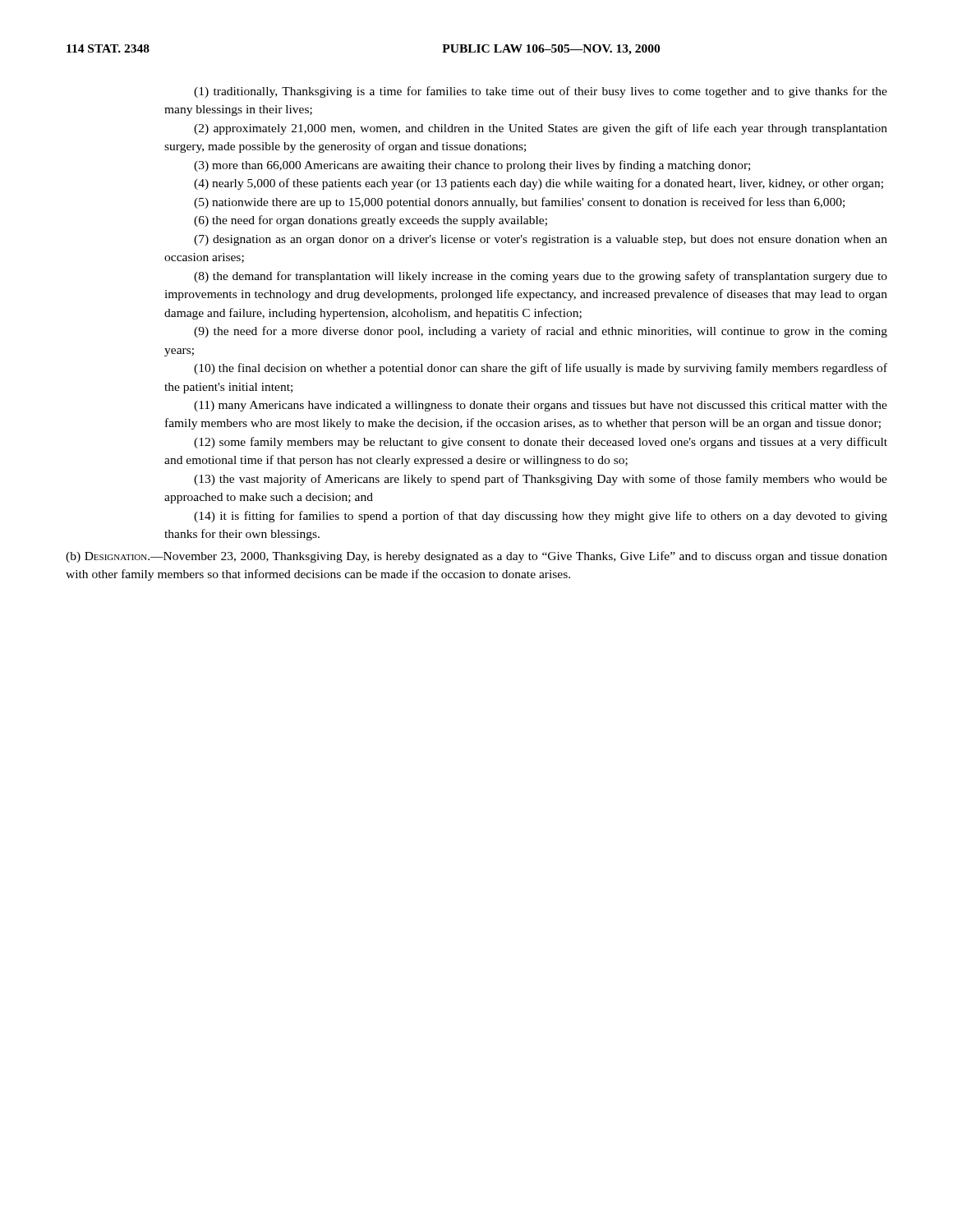The height and width of the screenshot is (1232, 953).
Task: Locate the text block starting "(12) some family"
Action: (526, 451)
